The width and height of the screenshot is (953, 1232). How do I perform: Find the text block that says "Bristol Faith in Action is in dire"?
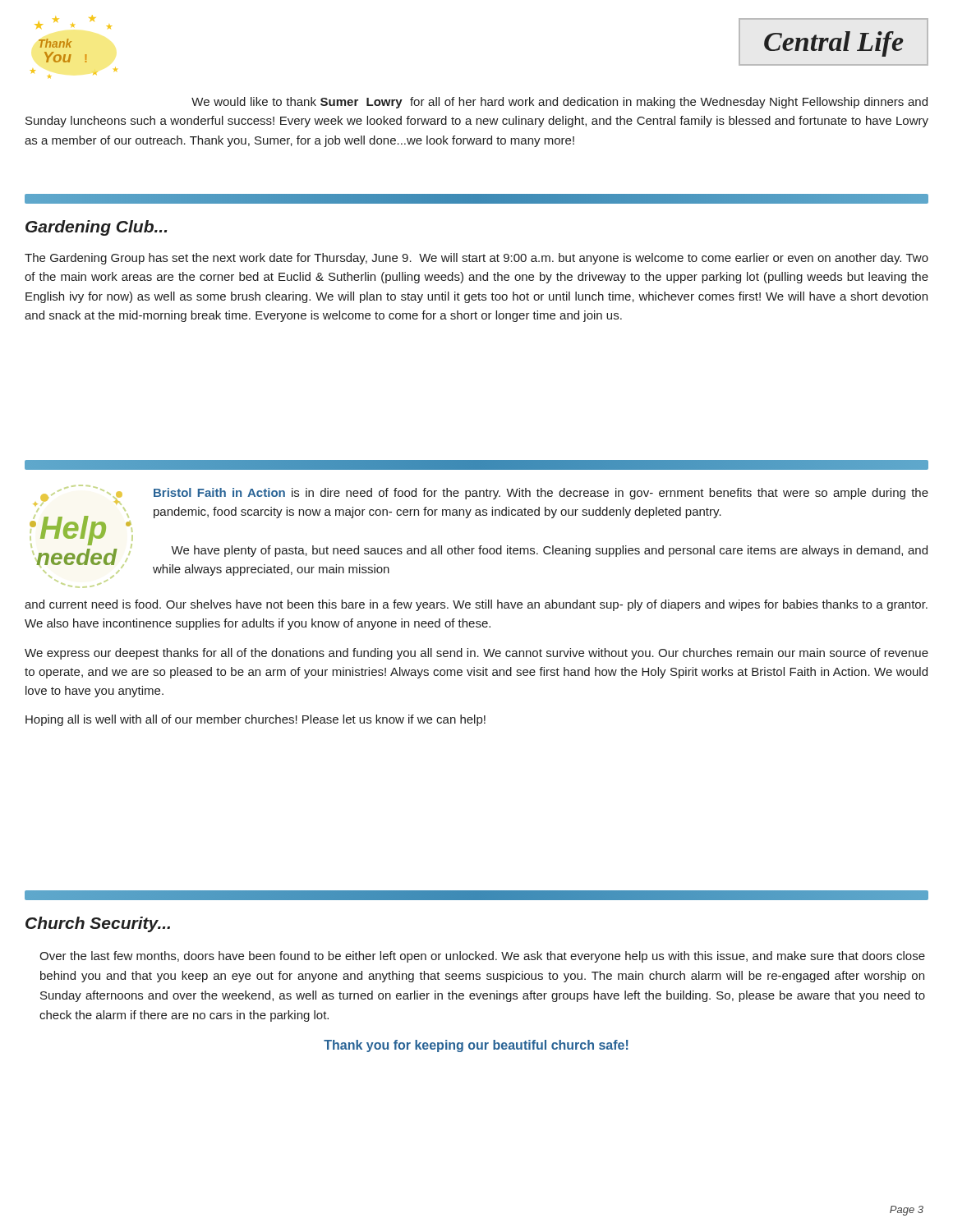(x=541, y=494)
